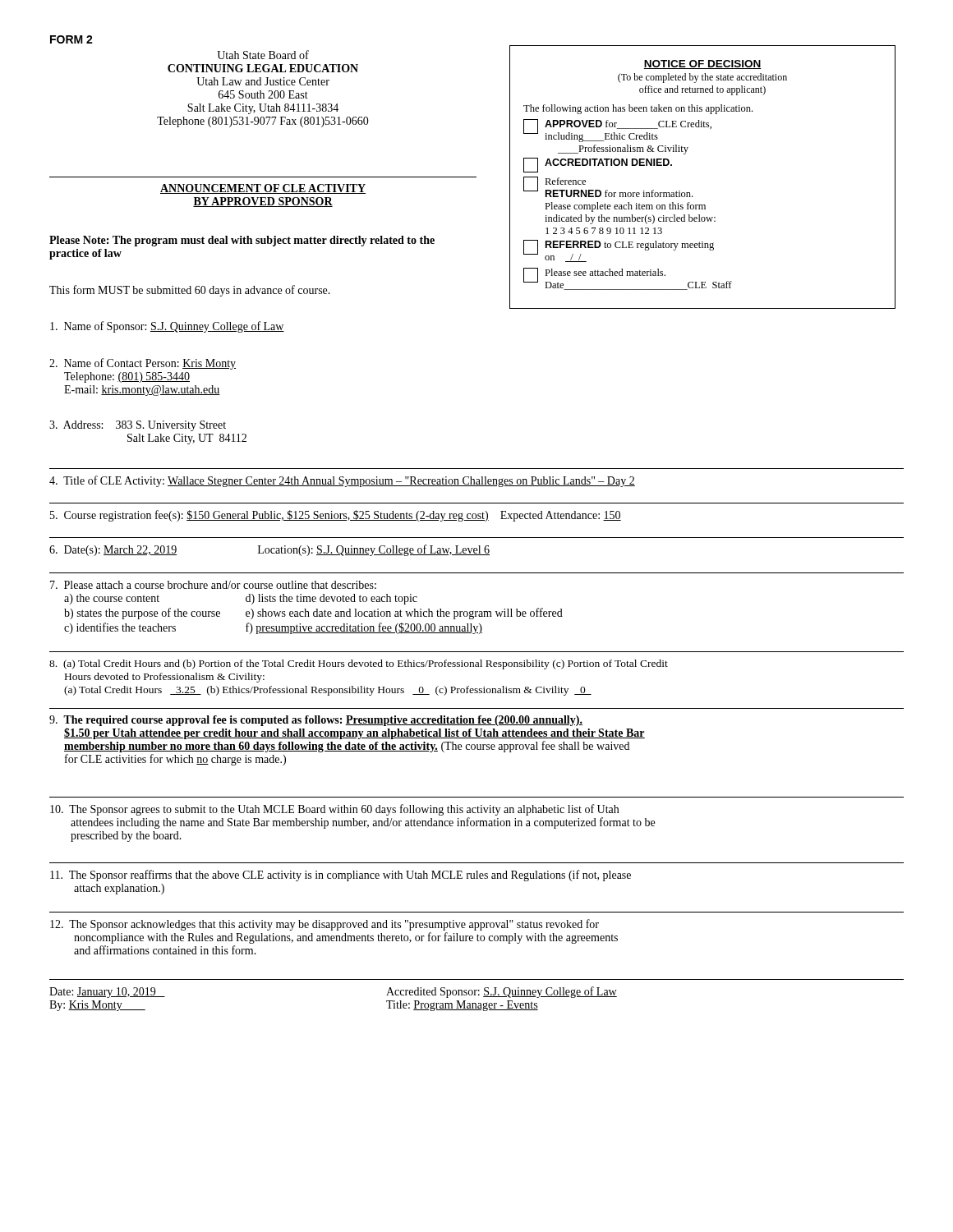Viewport: 953px width, 1232px height.
Task: Where is the passage that starts "11. The Sponsor reaffirms that the above"?
Action: (x=340, y=882)
